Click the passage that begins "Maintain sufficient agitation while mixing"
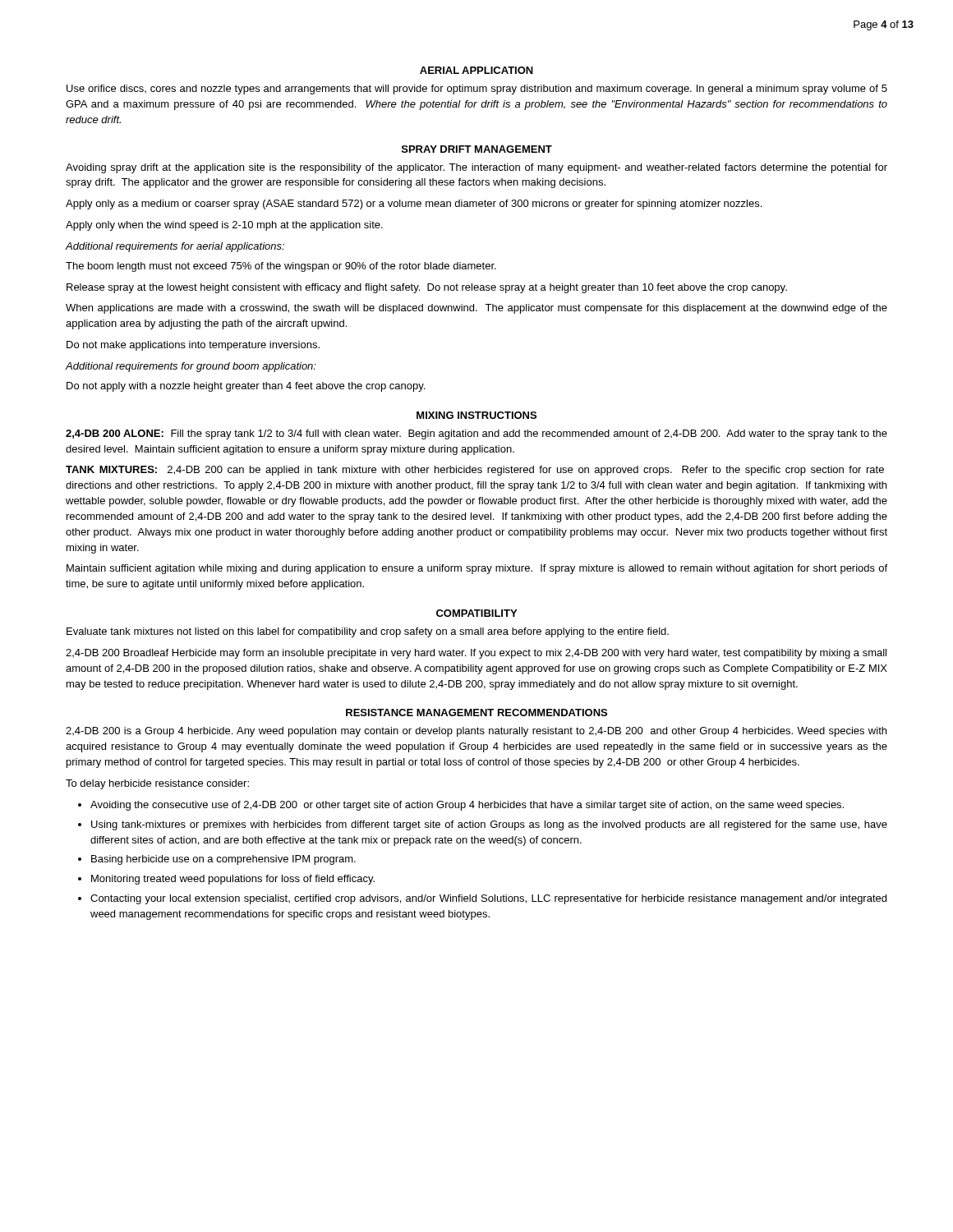953x1232 pixels. (x=476, y=576)
